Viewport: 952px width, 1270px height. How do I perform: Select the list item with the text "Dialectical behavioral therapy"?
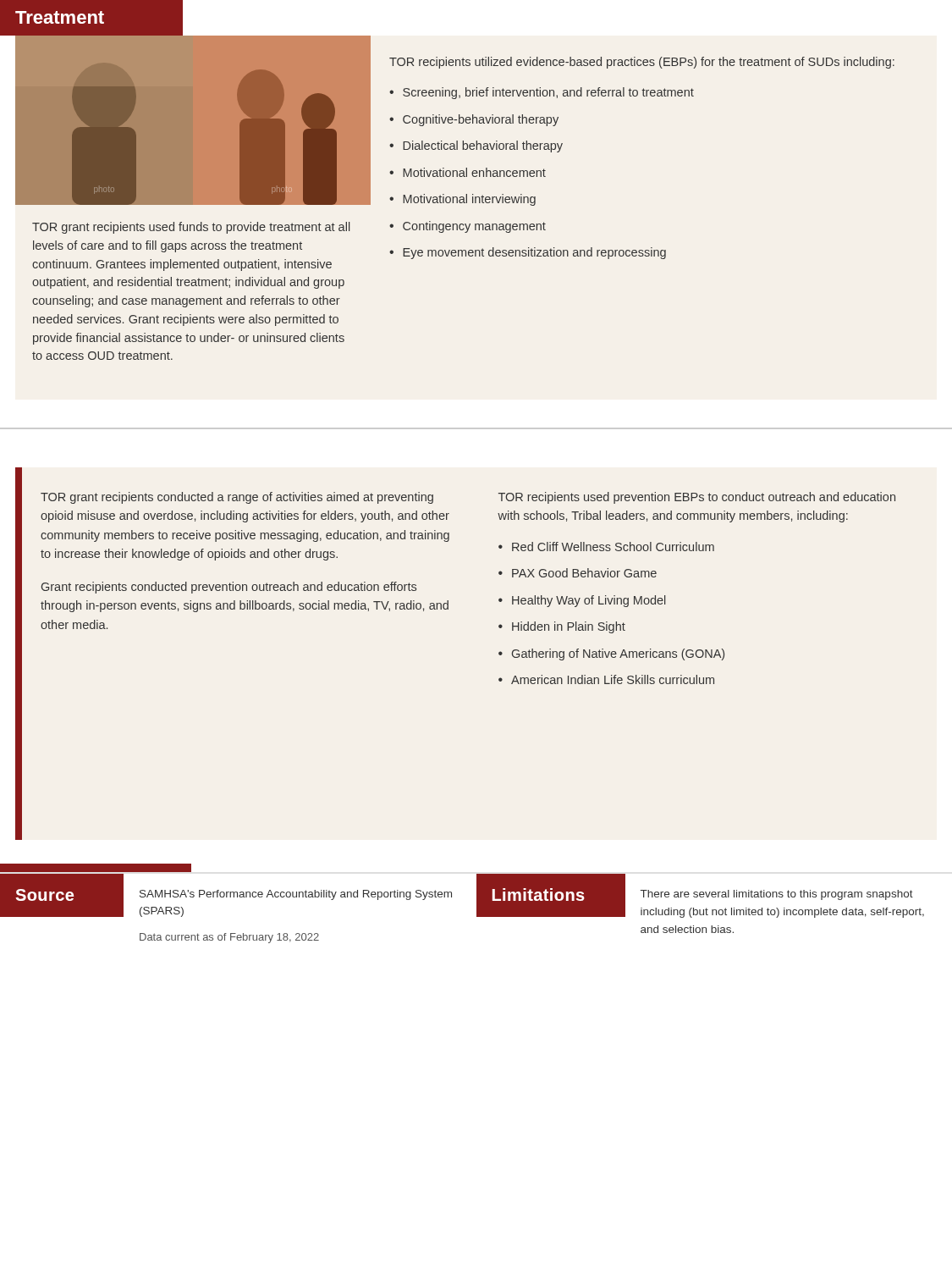point(483,146)
